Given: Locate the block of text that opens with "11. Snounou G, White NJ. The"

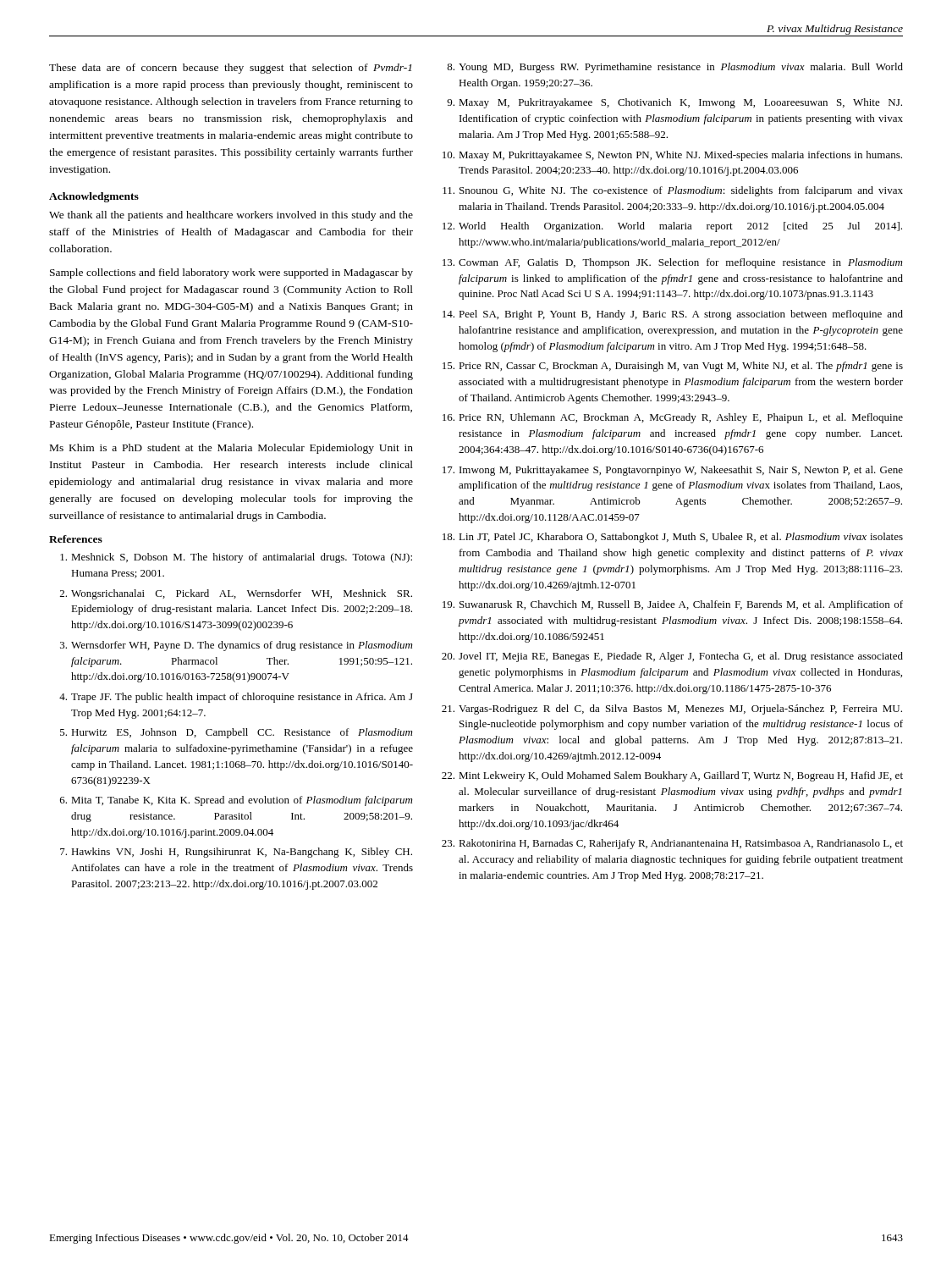Looking at the screenshot, I should pos(670,199).
